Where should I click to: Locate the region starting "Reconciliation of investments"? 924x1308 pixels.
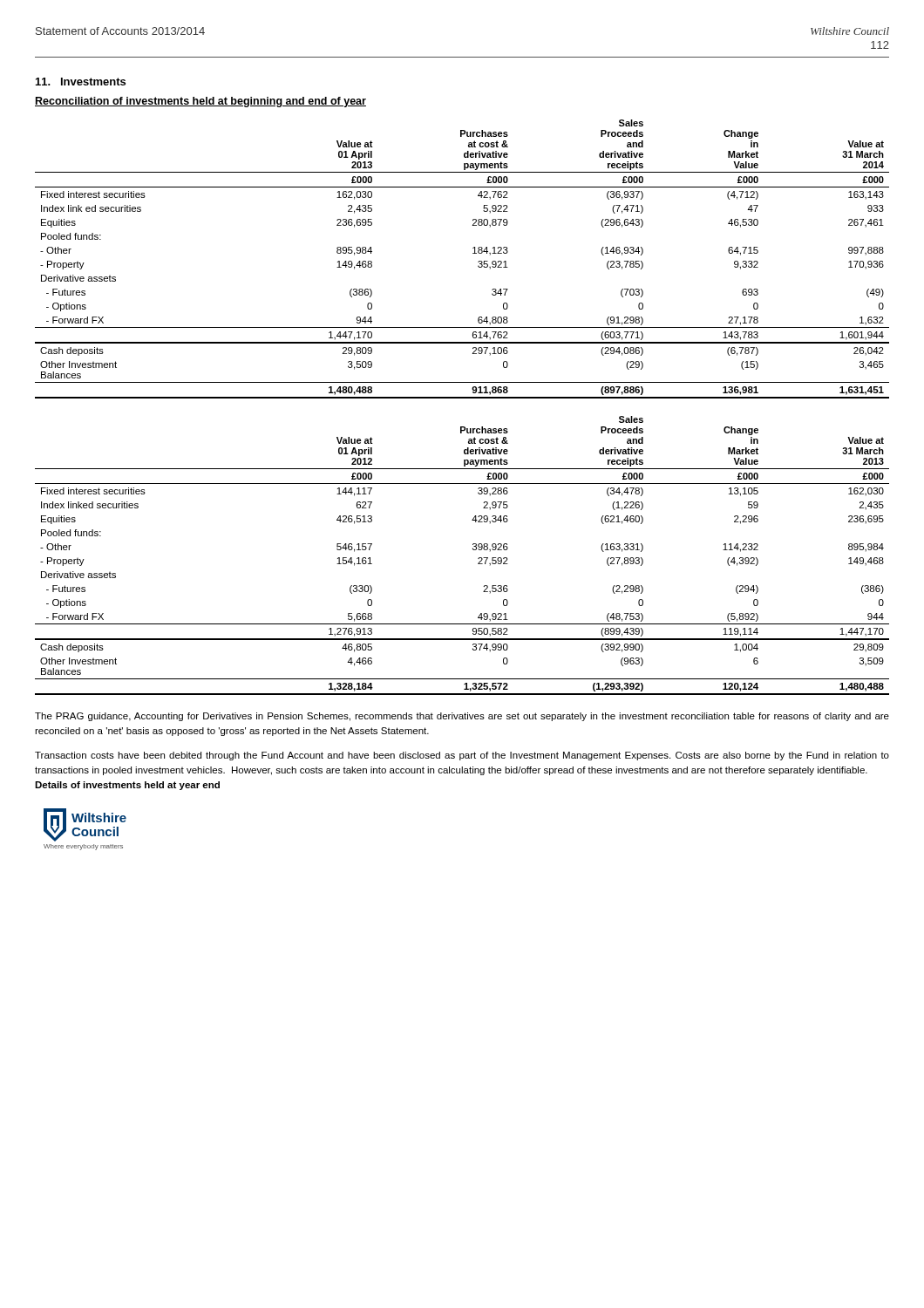[x=200, y=101]
